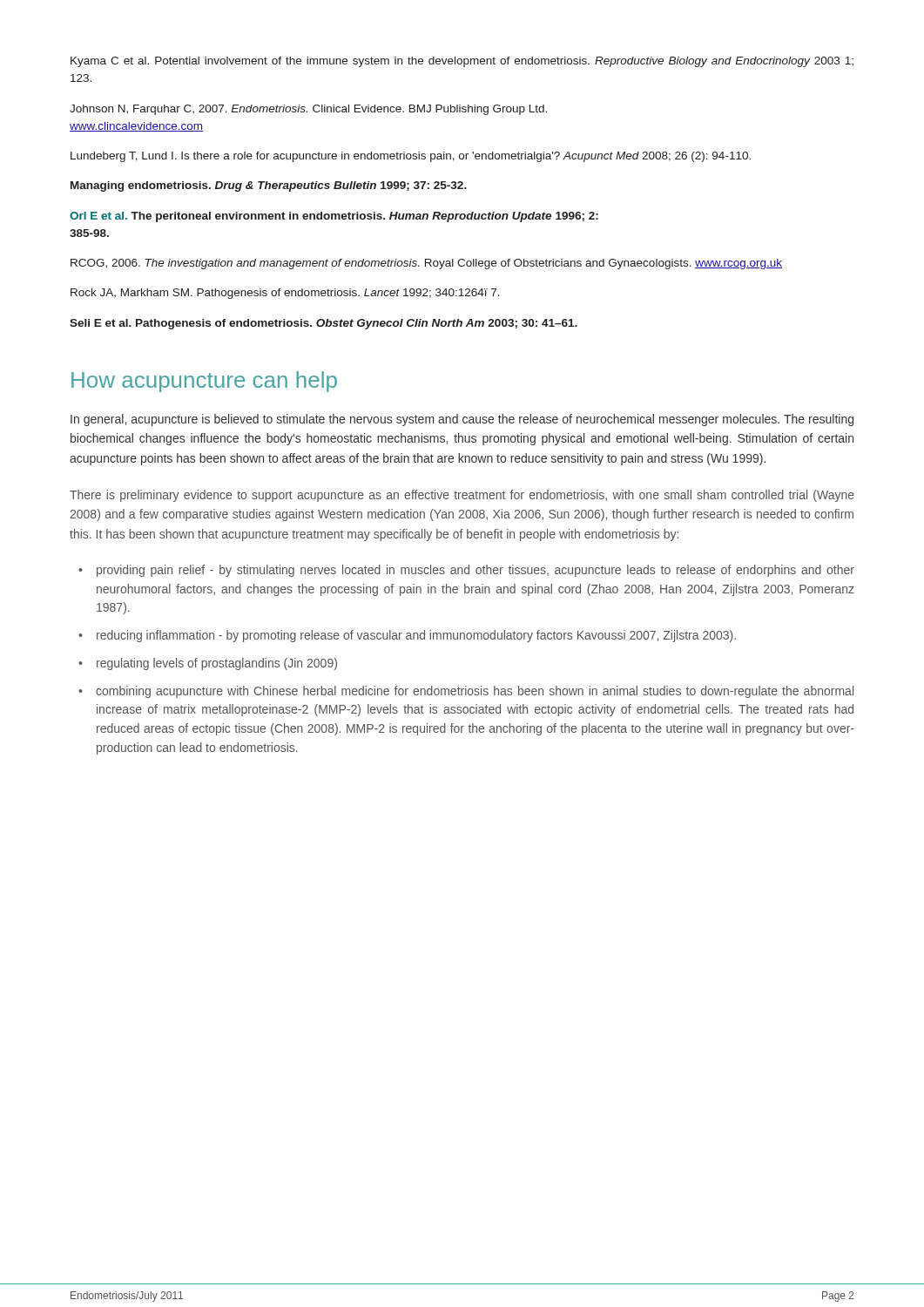
Task: Locate the text starting "regulating levels of prostaglandins"
Action: pos(217,663)
